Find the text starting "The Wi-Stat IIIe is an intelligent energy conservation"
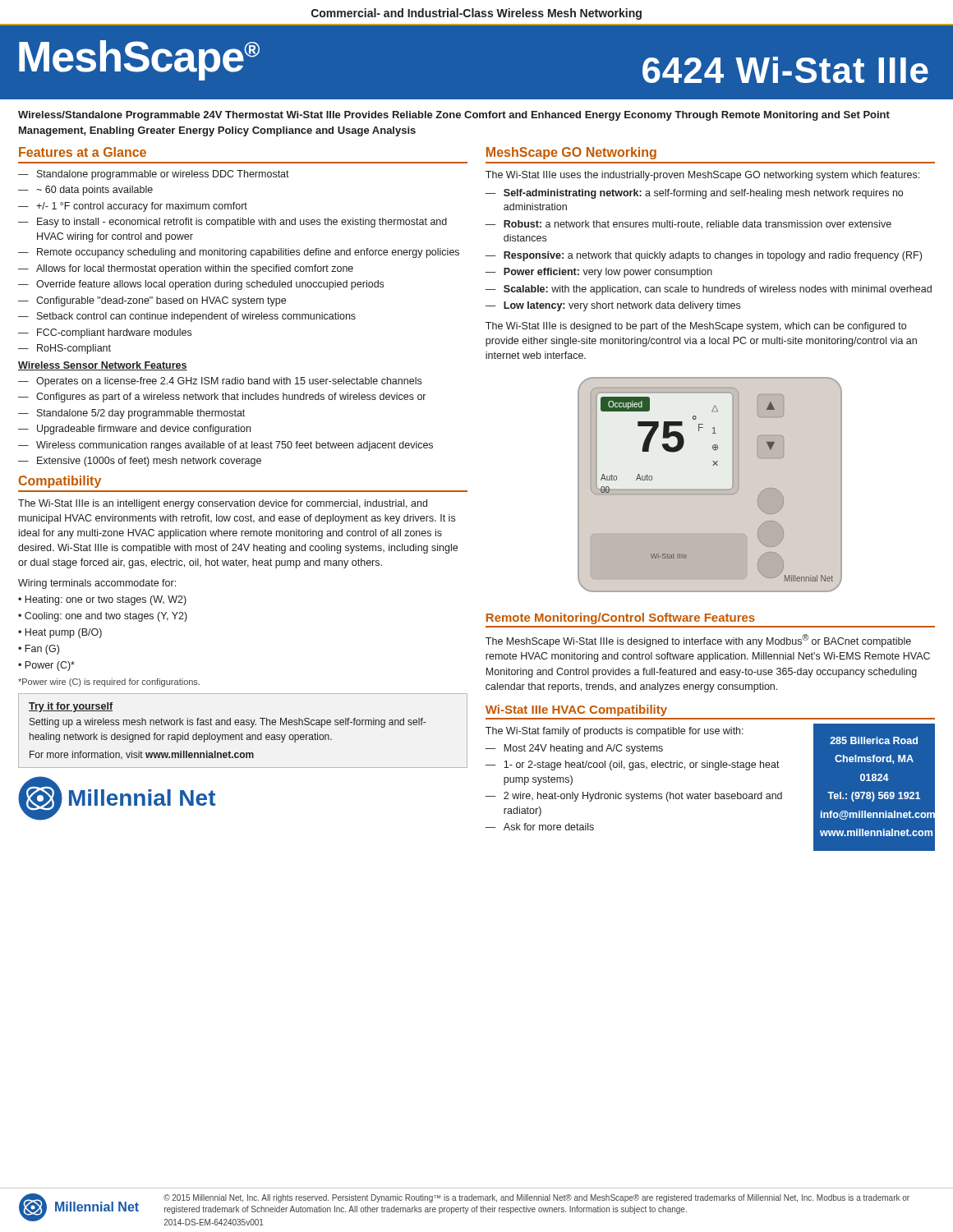 click(238, 533)
